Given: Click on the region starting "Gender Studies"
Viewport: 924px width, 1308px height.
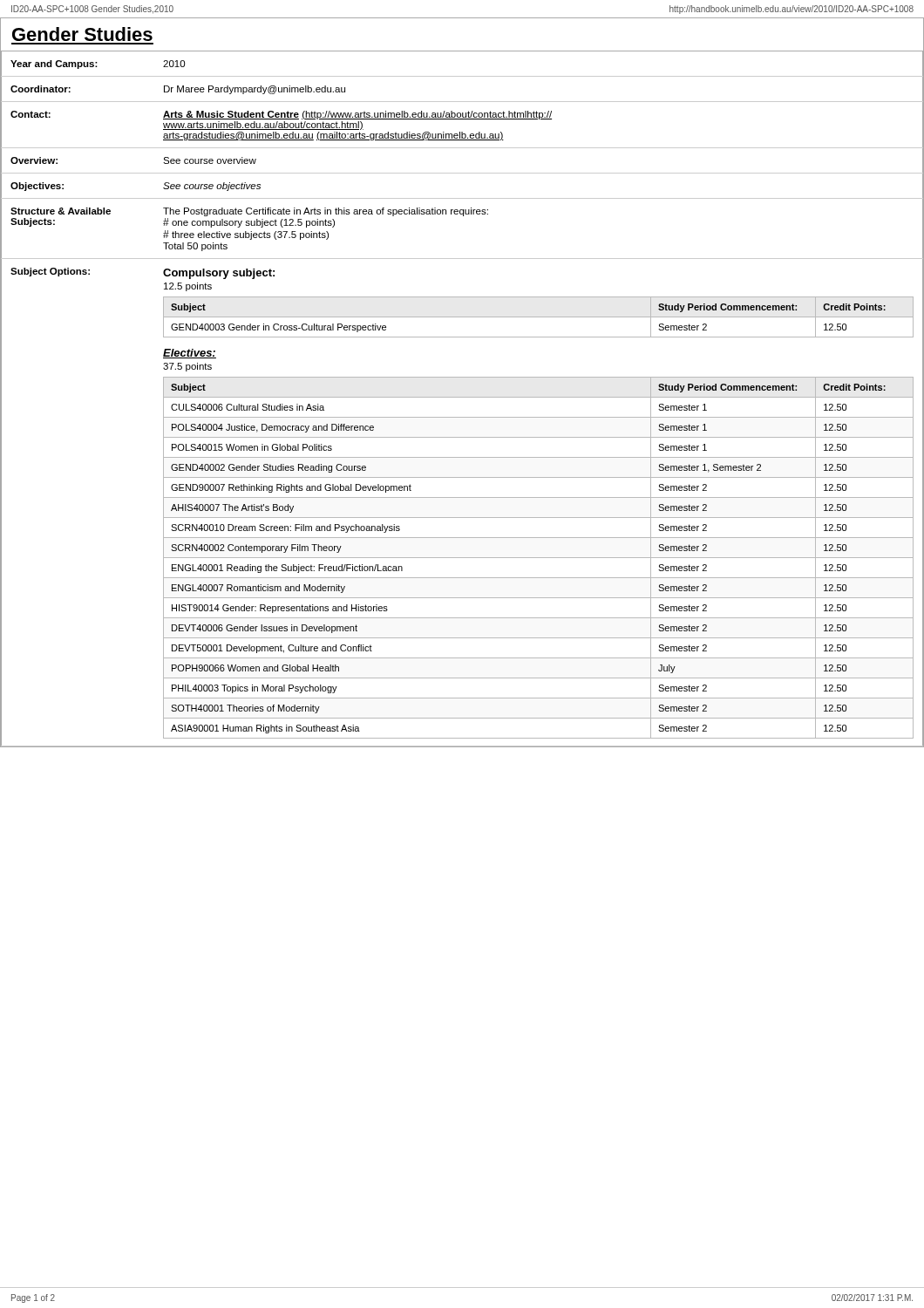Looking at the screenshot, I should (82, 34).
